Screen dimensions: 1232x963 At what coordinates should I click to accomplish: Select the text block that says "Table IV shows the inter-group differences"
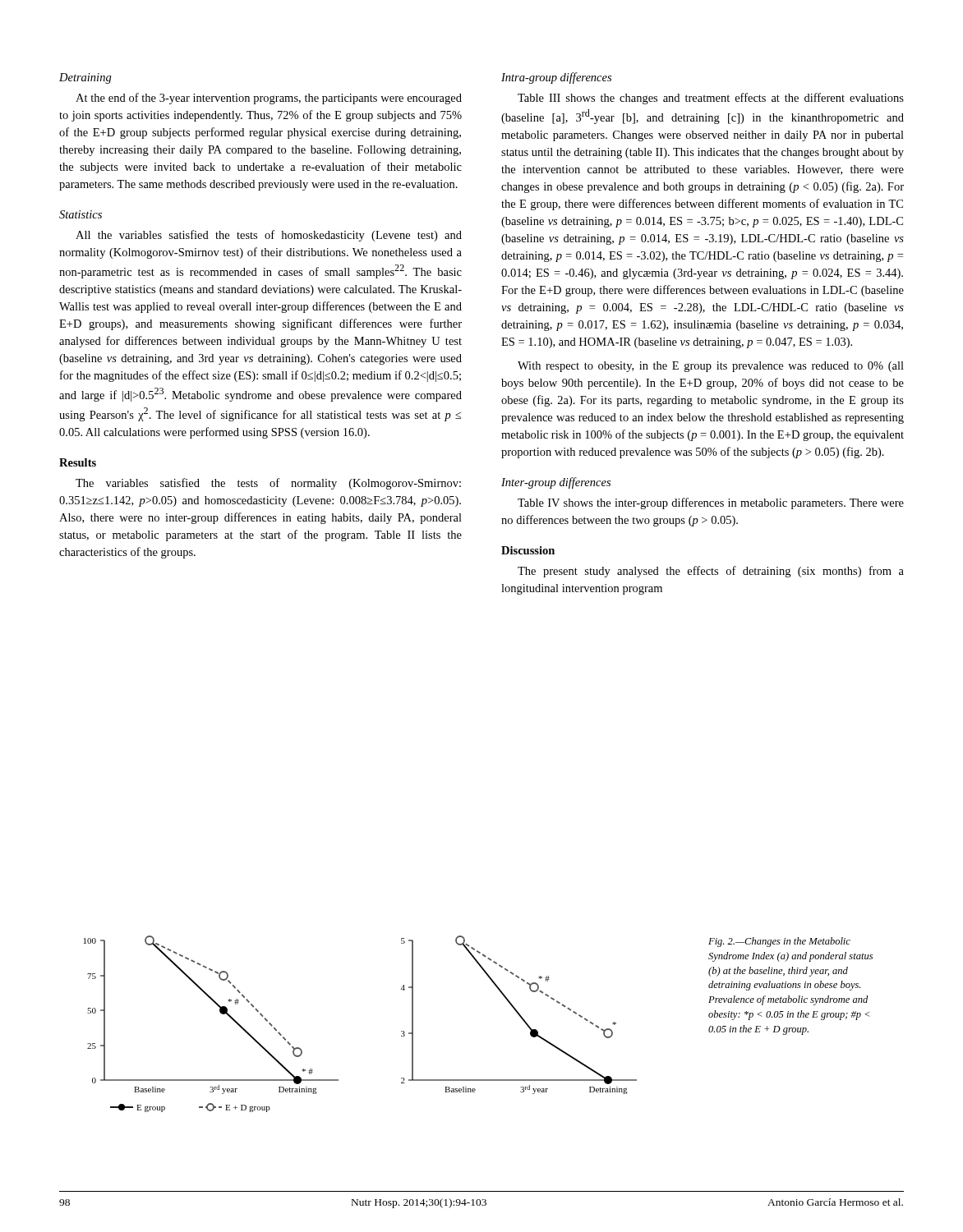[x=703, y=511]
